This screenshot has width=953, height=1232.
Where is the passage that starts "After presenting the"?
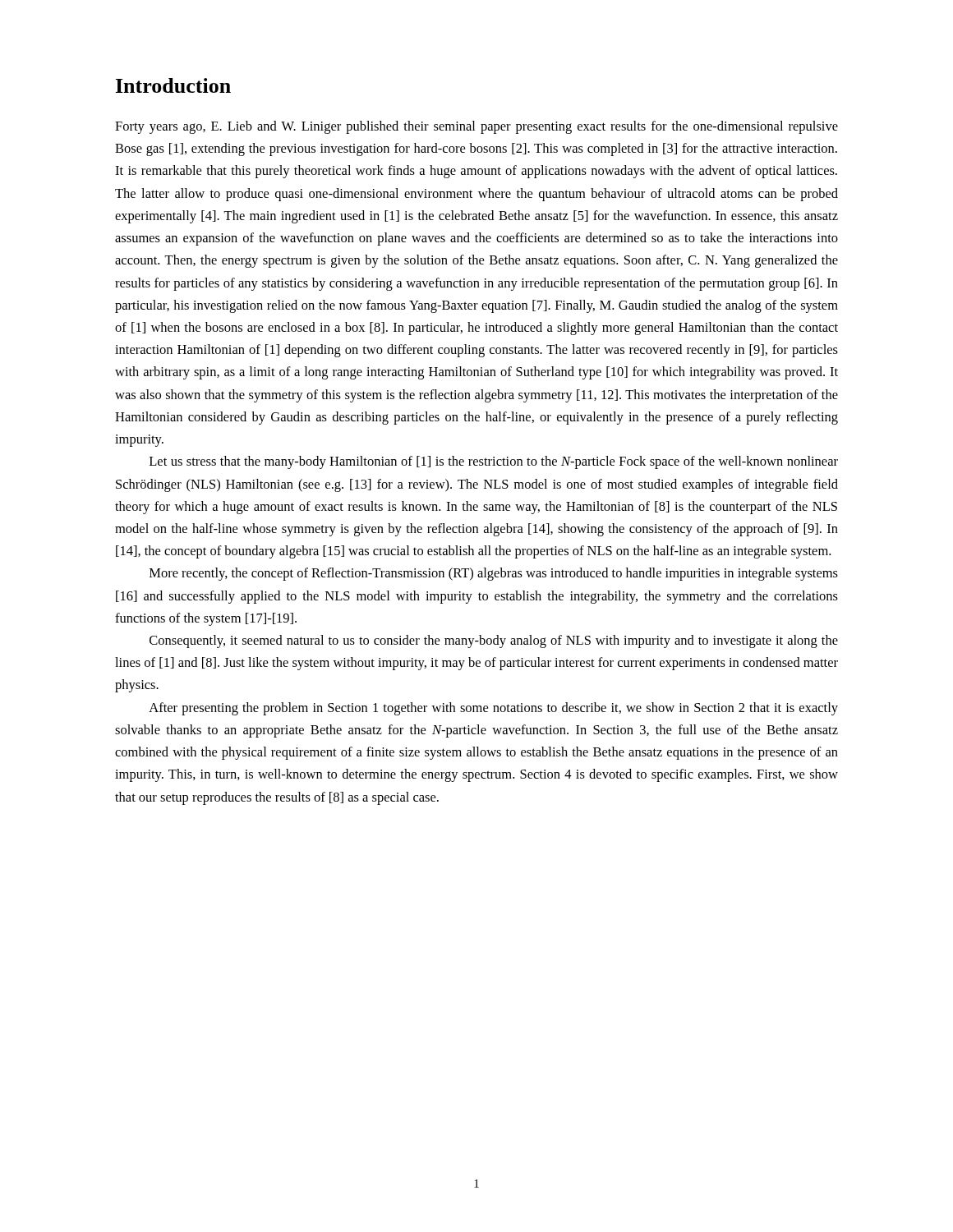(476, 752)
